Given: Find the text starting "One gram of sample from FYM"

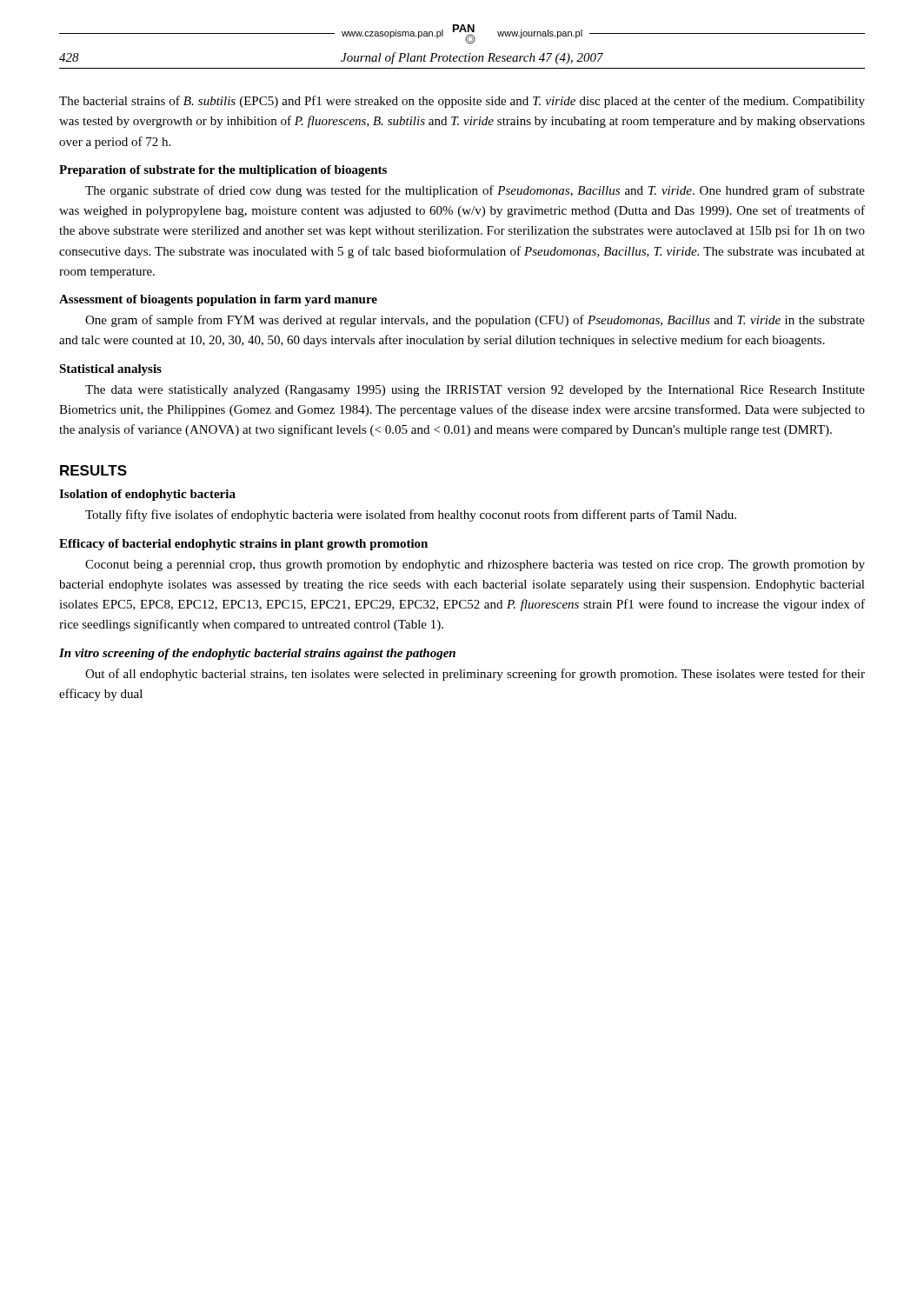Looking at the screenshot, I should pyautogui.click(x=462, y=331).
